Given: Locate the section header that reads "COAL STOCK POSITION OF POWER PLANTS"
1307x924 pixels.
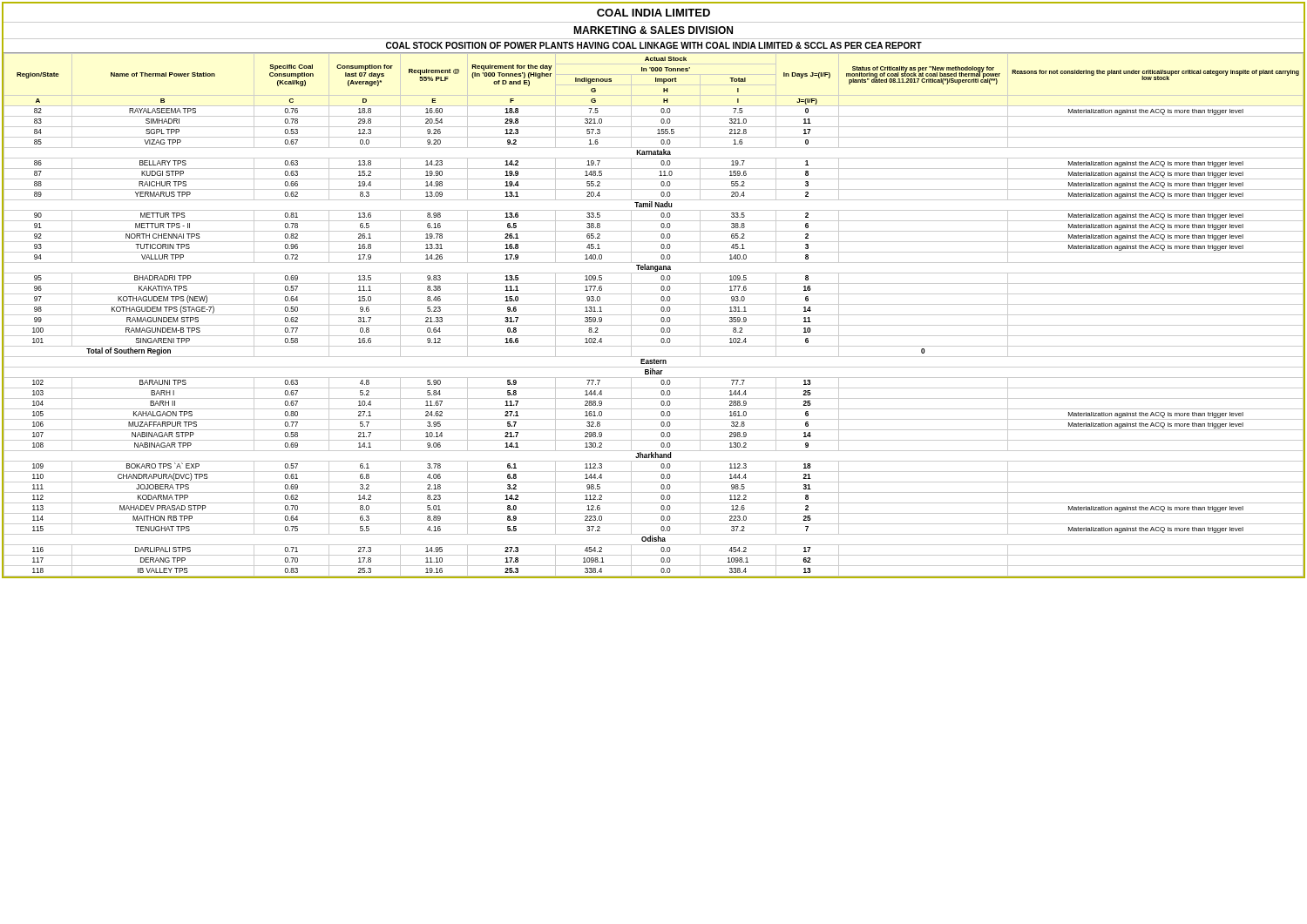Looking at the screenshot, I should (654, 46).
